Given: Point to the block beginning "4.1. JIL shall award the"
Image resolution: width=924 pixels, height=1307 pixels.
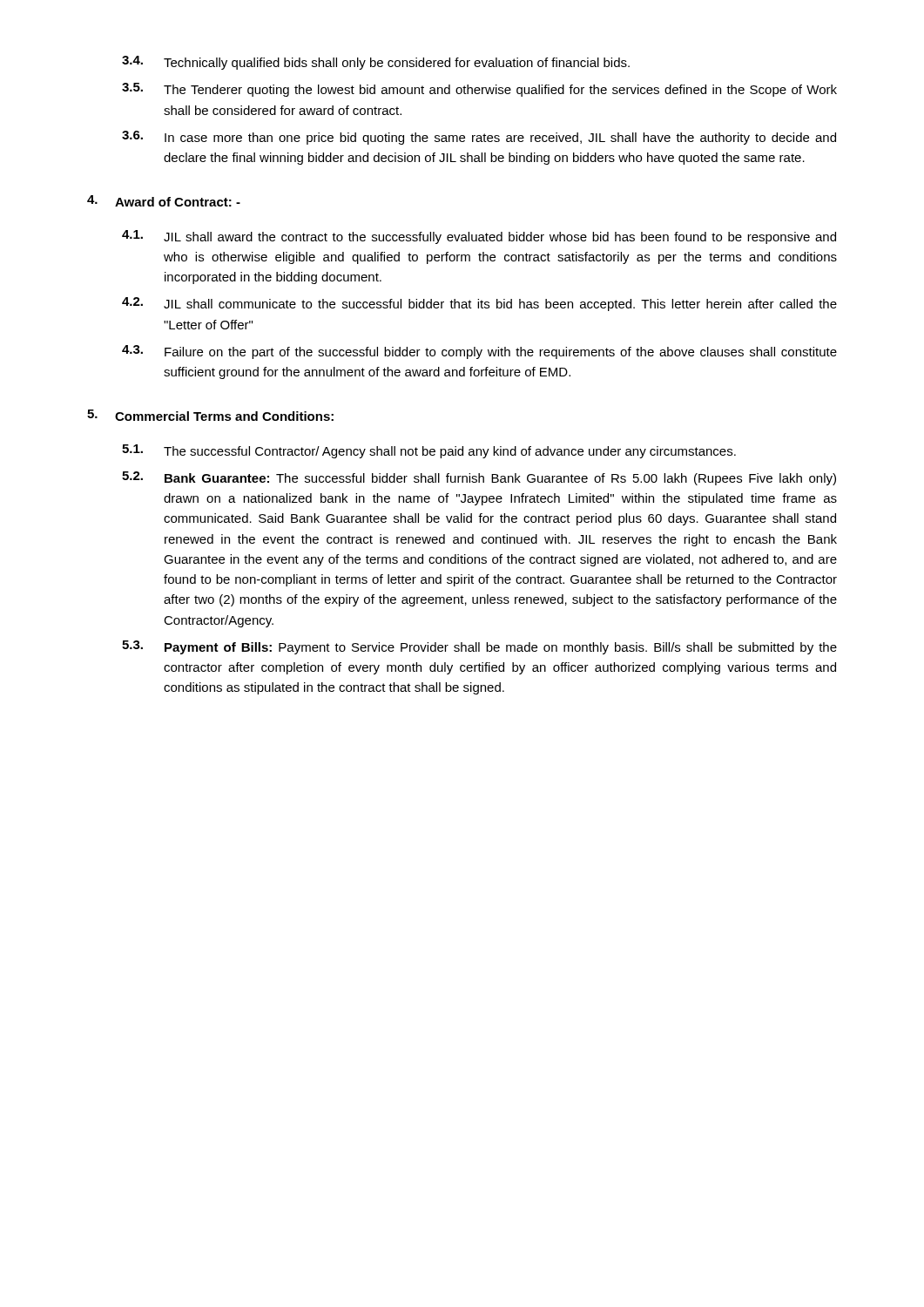Looking at the screenshot, I should pyautogui.click(x=479, y=256).
